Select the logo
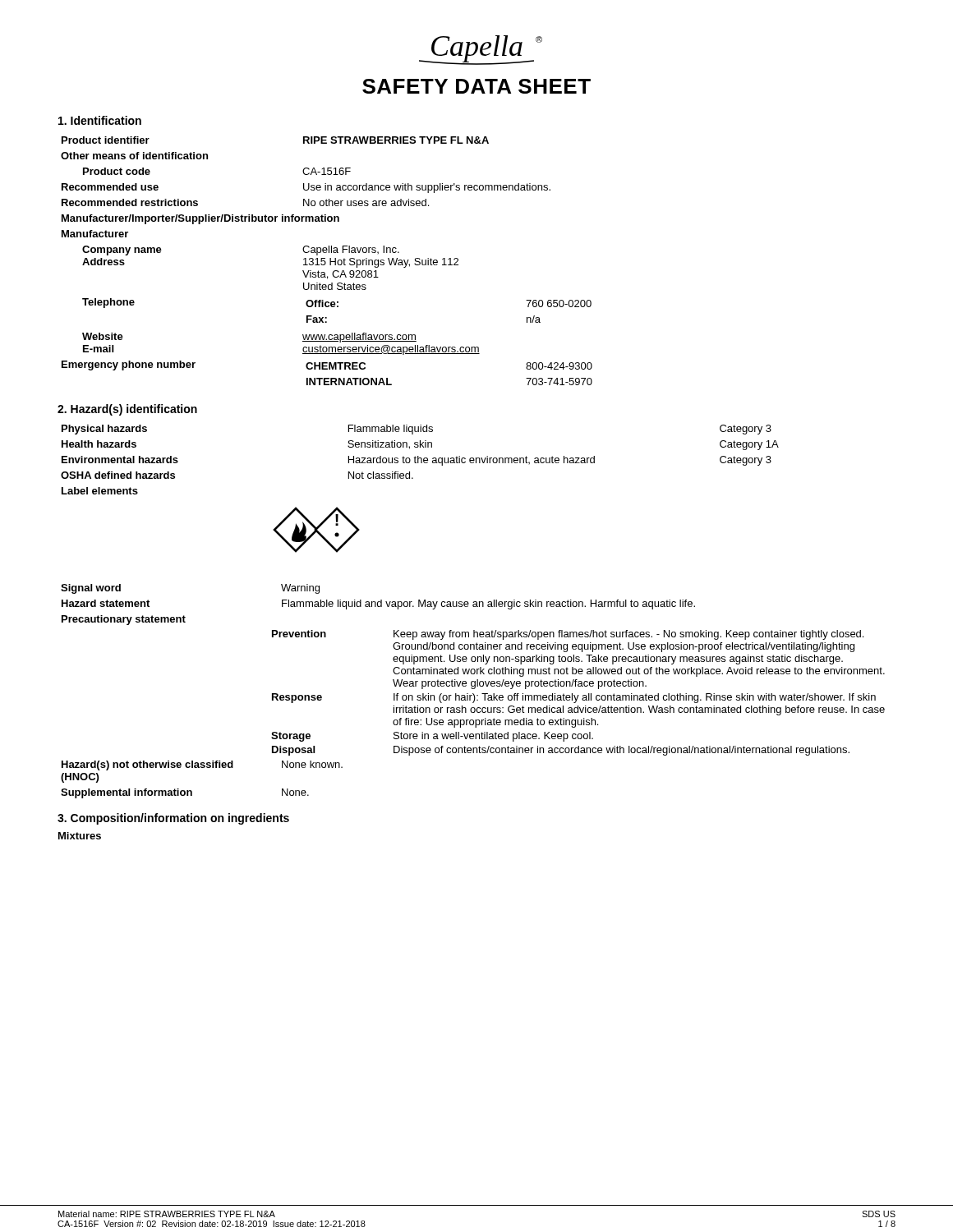Screen dimensions: 1232x953 pyautogui.click(x=476, y=48)
